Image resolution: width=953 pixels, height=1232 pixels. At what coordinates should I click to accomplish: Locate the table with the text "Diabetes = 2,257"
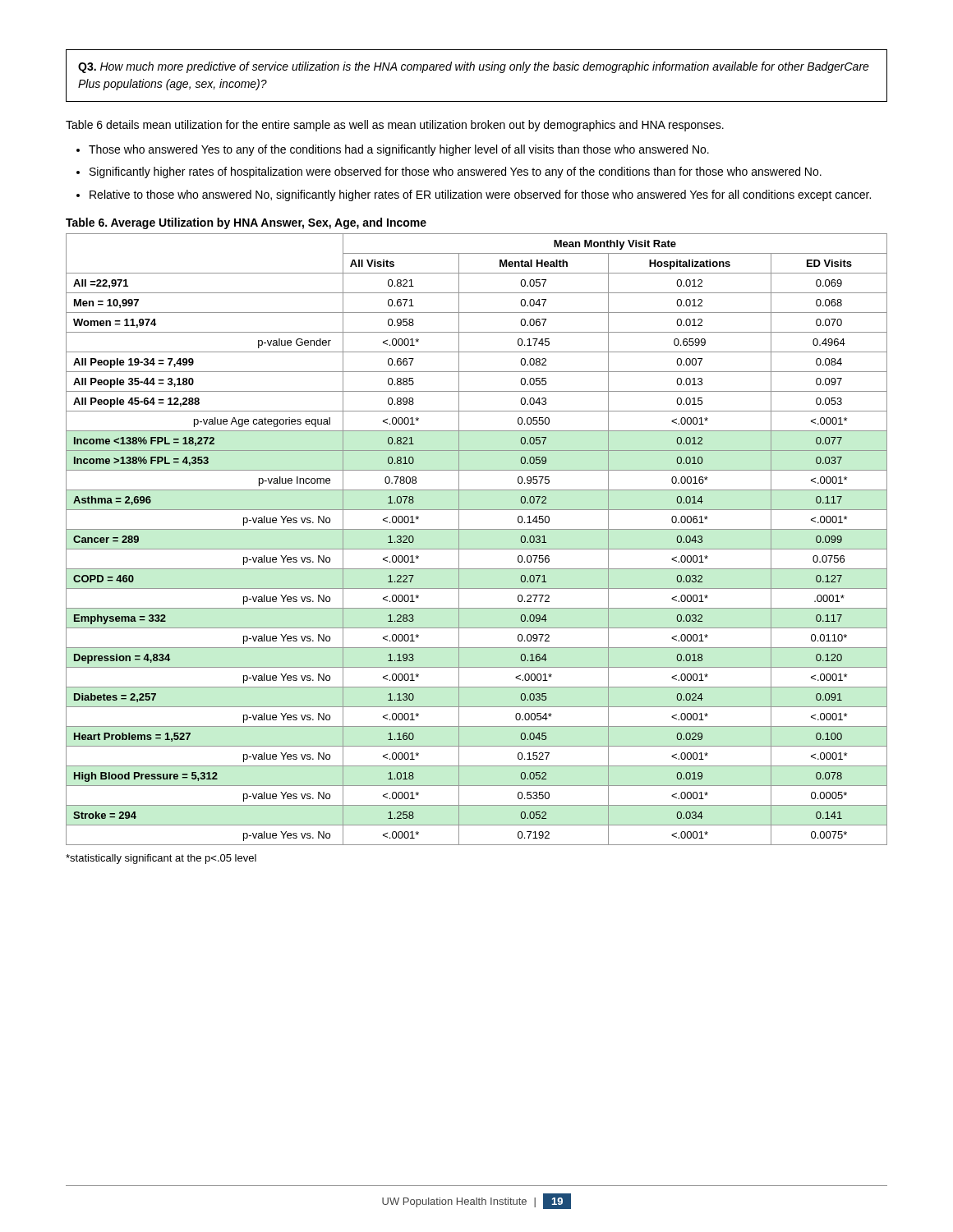point(476,539)
